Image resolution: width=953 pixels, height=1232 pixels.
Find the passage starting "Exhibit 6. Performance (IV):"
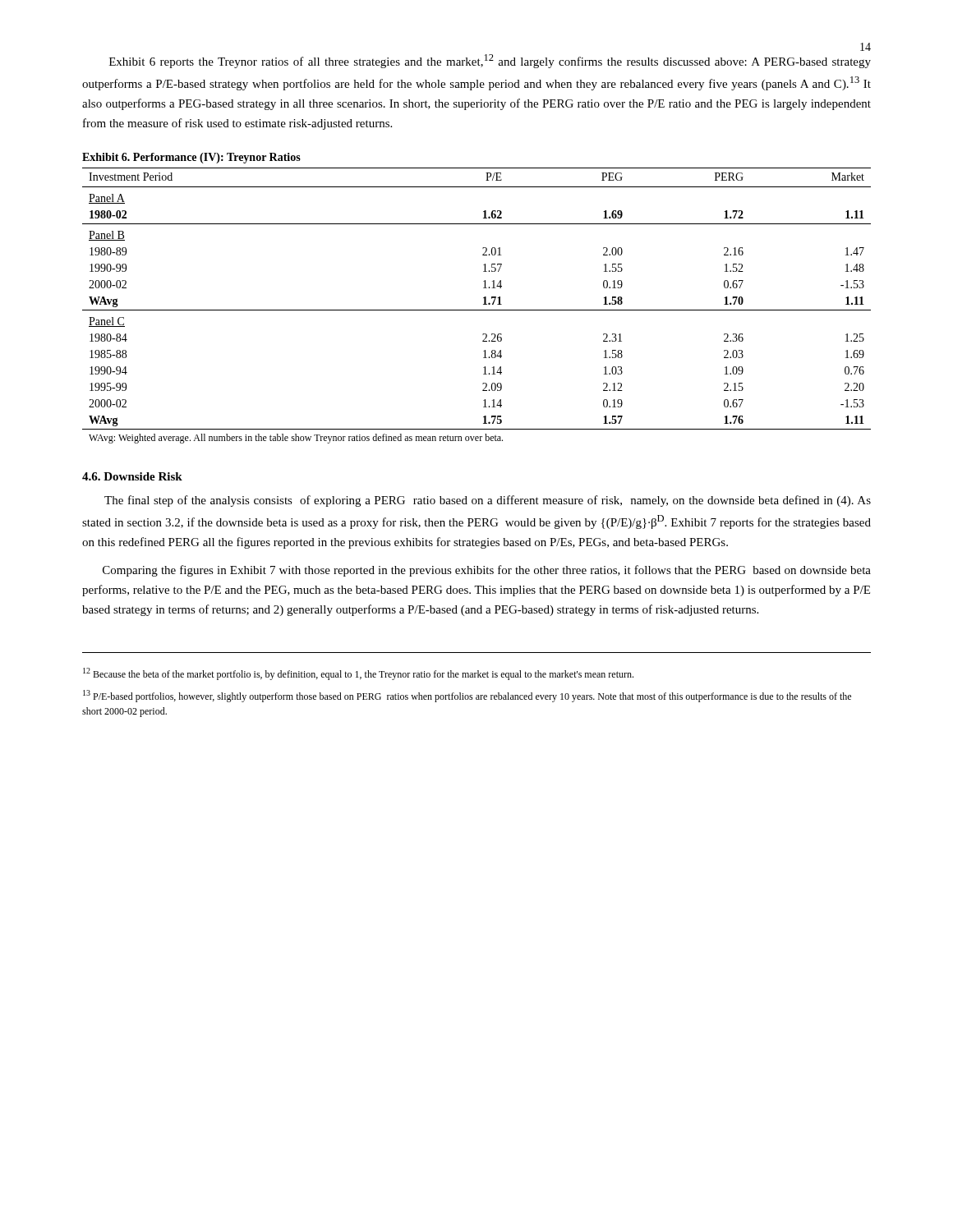[191, 157]
